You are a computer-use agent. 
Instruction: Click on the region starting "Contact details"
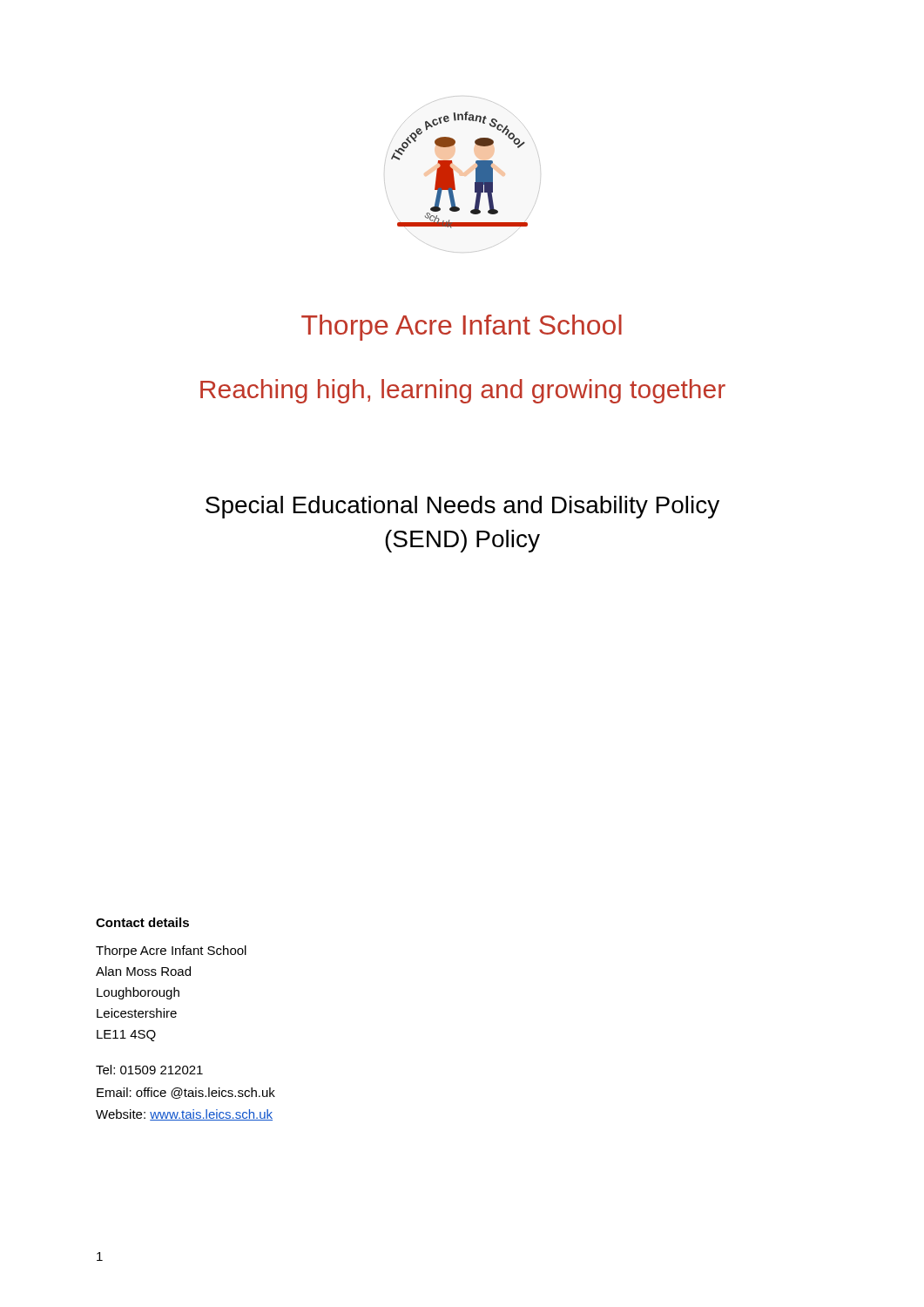(143, 922)
